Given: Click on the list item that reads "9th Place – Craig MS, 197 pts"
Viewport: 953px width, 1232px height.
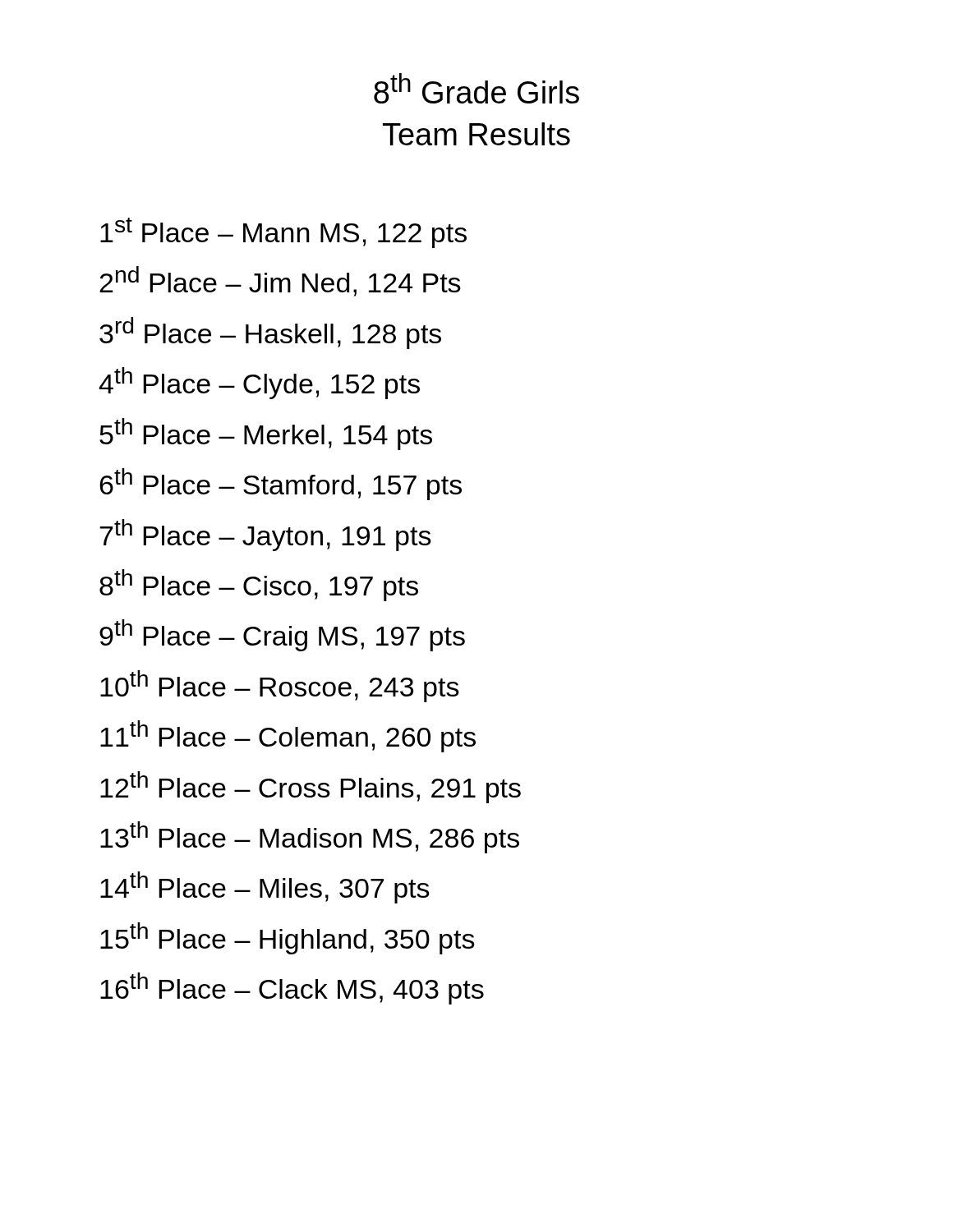Looking at the screenshot, I should click(282, 633).
